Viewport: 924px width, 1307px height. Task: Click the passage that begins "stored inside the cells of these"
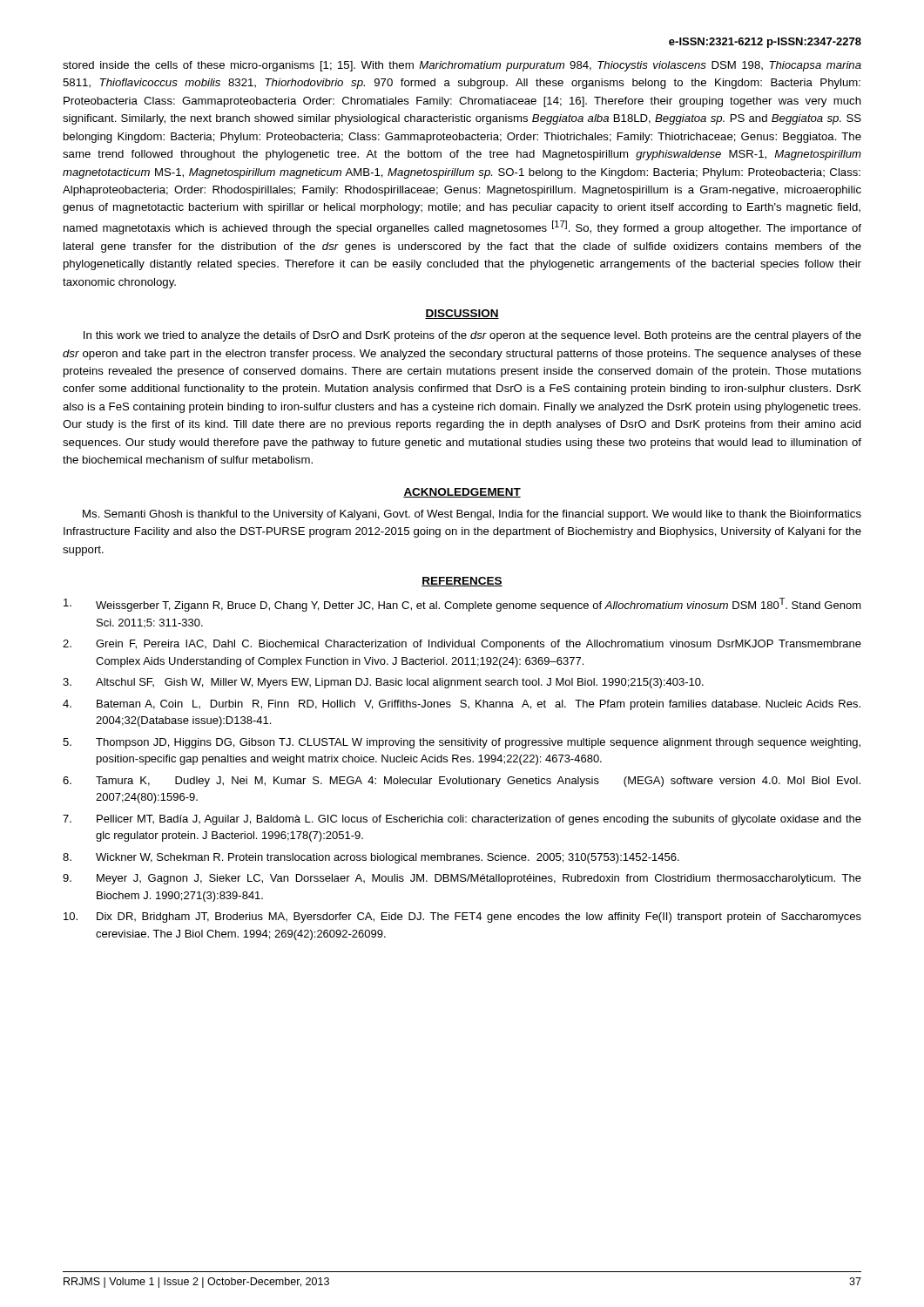coord(462,173)
